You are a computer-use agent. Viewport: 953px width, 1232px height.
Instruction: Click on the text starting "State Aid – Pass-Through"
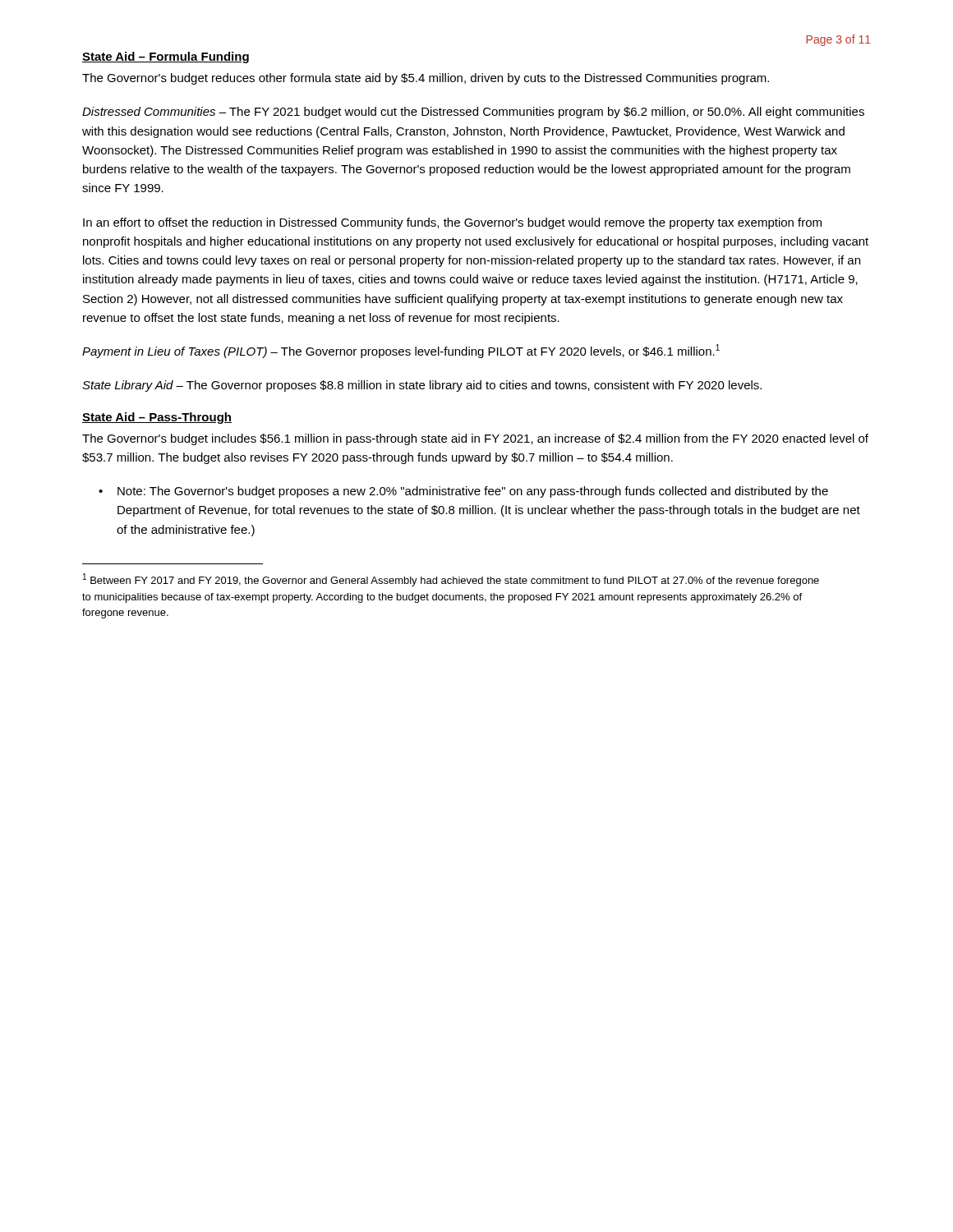coord(157,416)
